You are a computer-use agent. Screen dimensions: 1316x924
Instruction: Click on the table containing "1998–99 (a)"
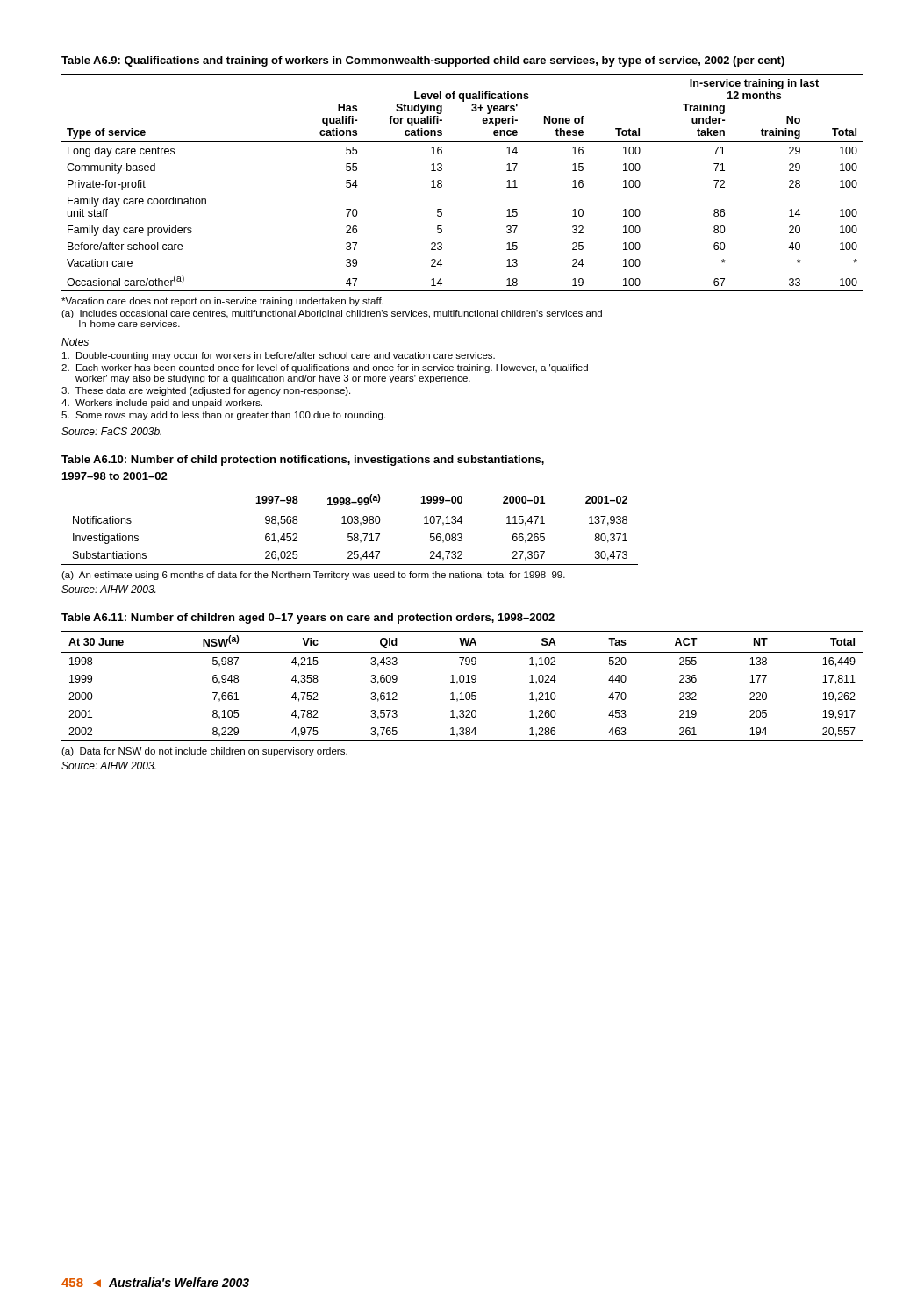(x=462, y=527)
